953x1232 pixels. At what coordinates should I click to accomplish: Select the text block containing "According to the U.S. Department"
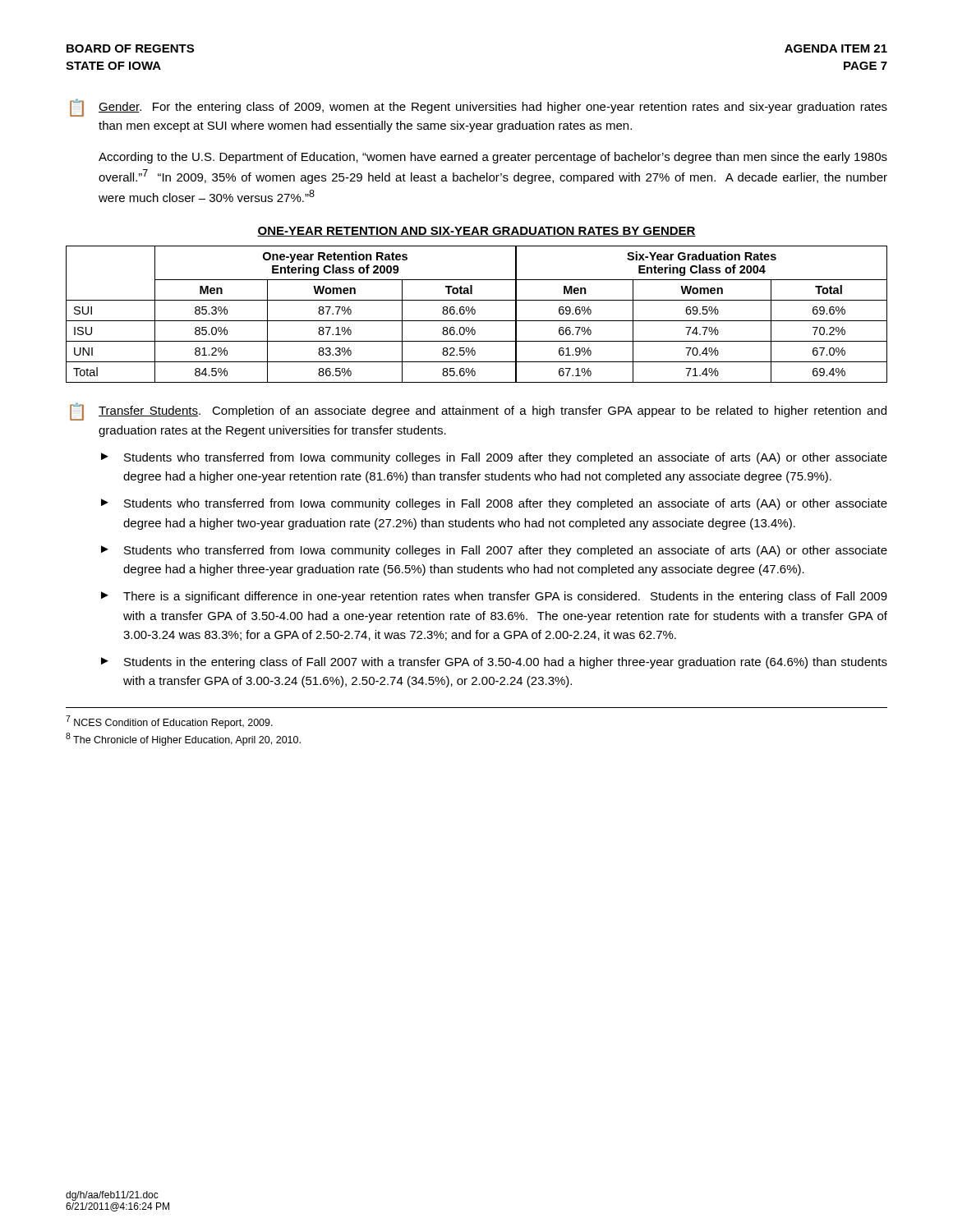(x=493, y=177)
